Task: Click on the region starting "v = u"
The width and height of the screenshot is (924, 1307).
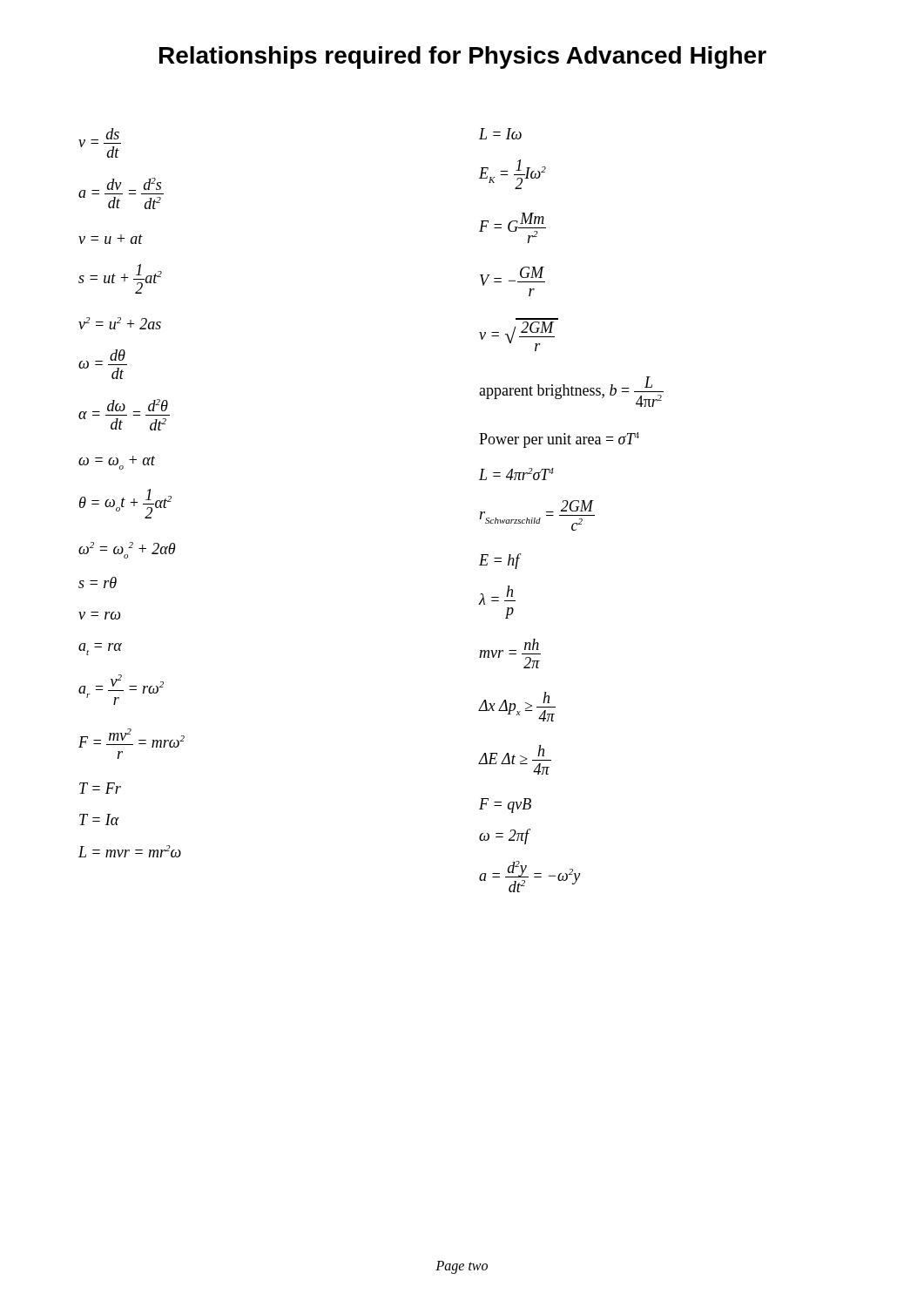Action: pos(110,239)
